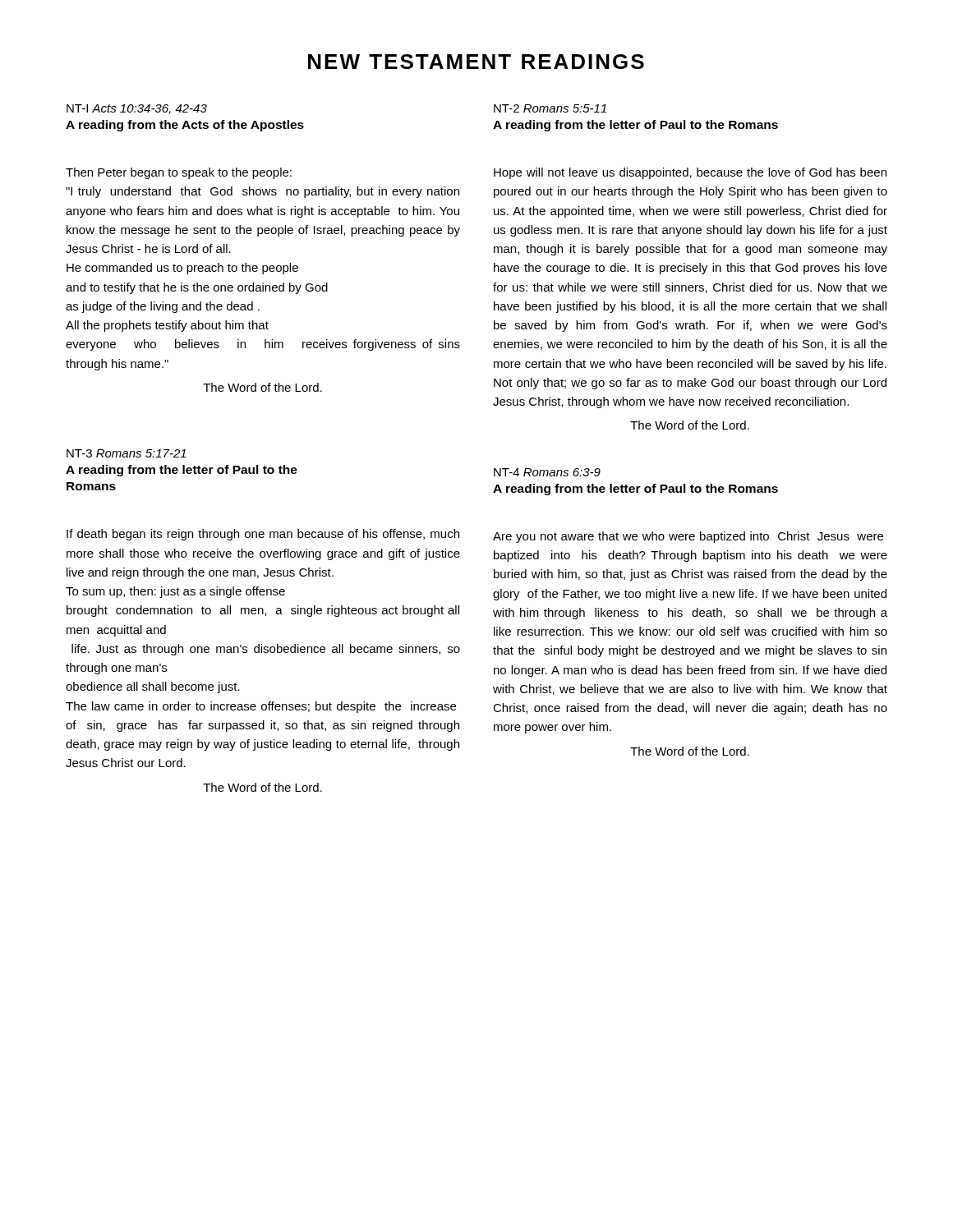The height and width of the screenshot is (1232, 953).
Task: Point to the element starting "If death began its reign through one man"
Action: (263, 660)
